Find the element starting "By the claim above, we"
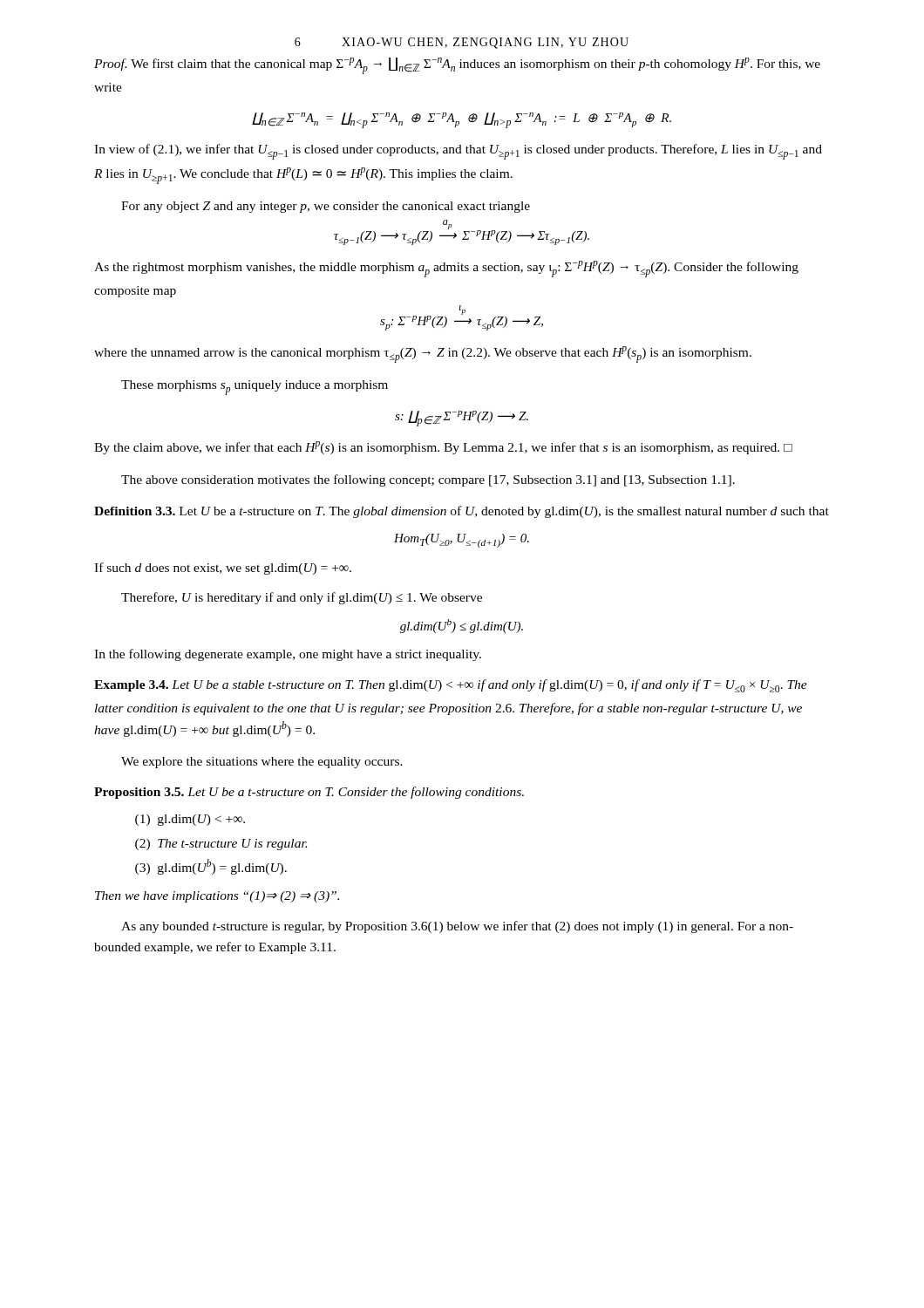Image resolution: width=924 pixels, height=1308 pixels. coord(443,446)
